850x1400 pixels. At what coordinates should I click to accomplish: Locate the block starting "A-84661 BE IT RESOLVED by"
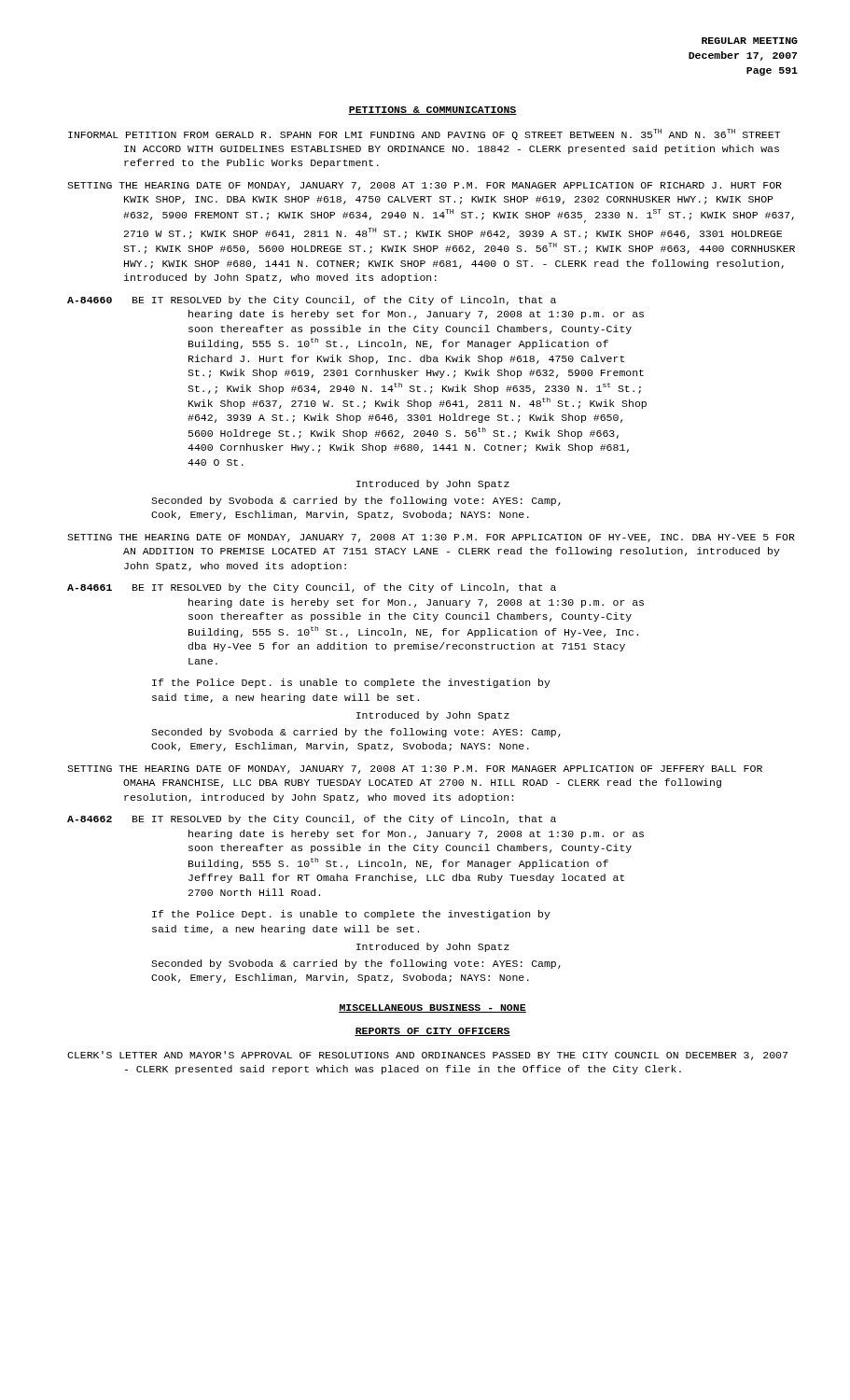[x=356, y=624]
